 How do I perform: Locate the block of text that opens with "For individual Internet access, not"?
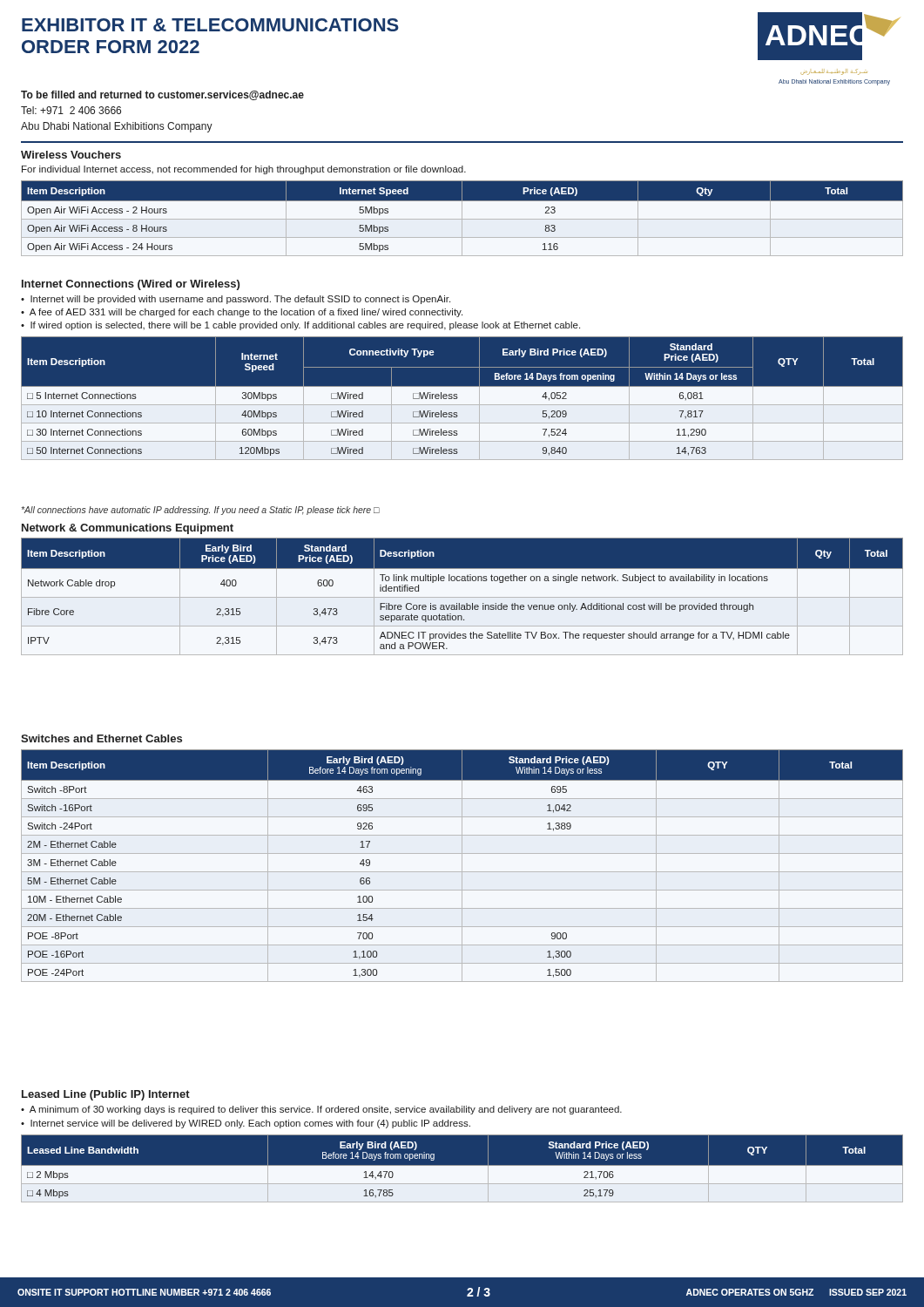pos(244,169)
